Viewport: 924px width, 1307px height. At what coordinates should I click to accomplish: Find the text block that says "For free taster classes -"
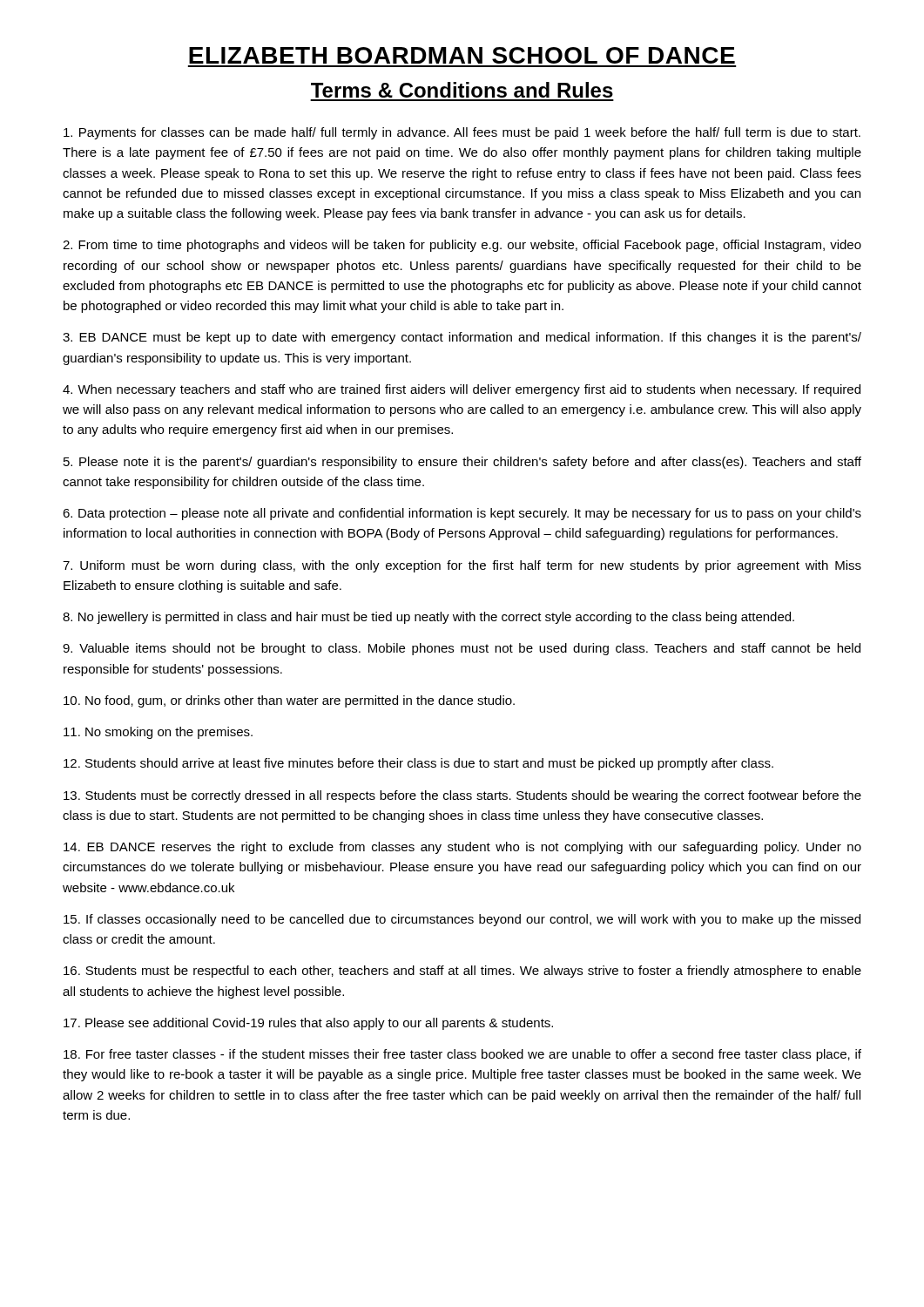tap(462, 1084)
